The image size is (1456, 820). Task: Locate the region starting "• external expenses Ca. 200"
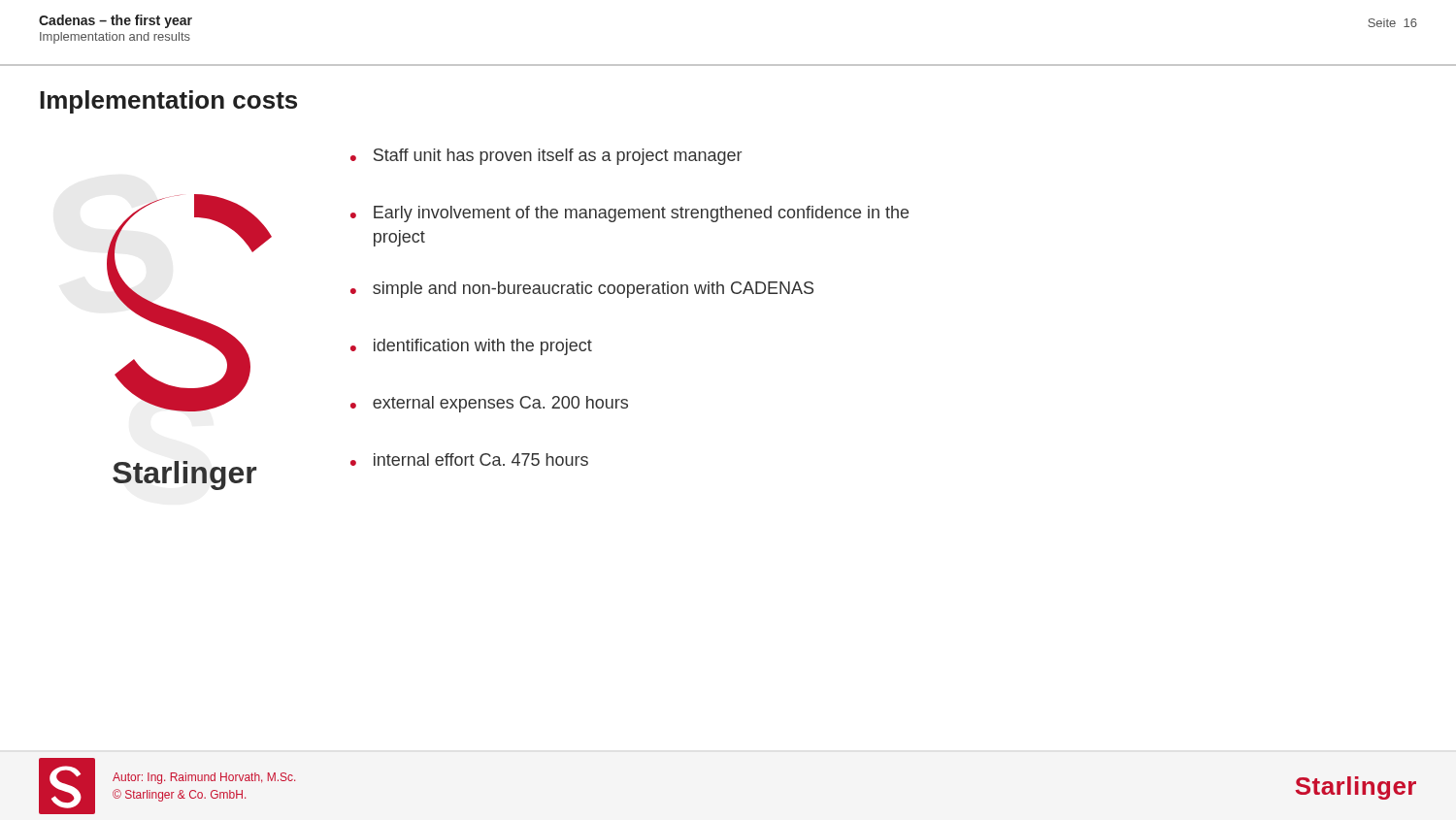pyautogui.click(x=489, y=406)
